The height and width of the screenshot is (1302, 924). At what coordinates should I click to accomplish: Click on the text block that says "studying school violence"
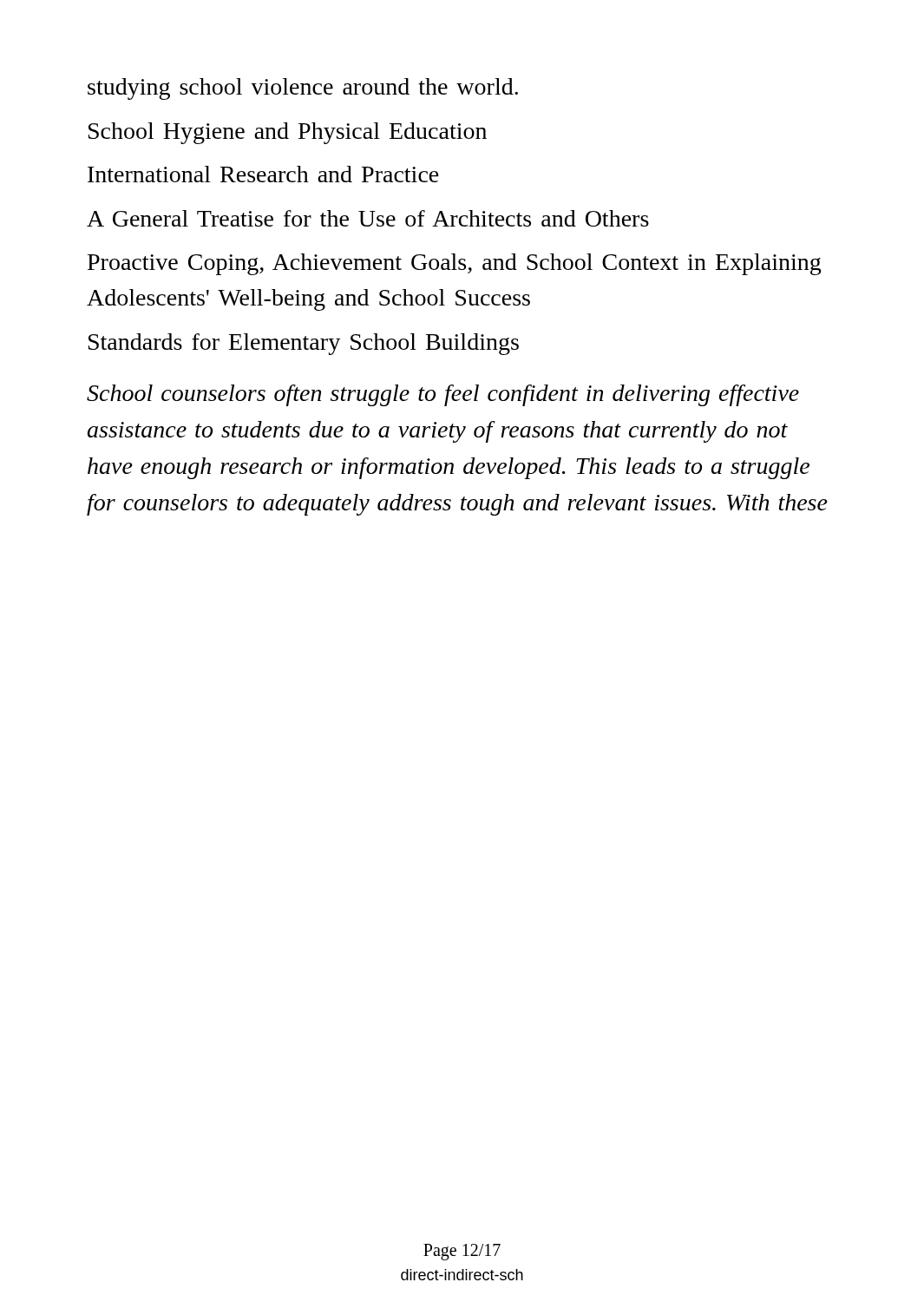(303, 86)
